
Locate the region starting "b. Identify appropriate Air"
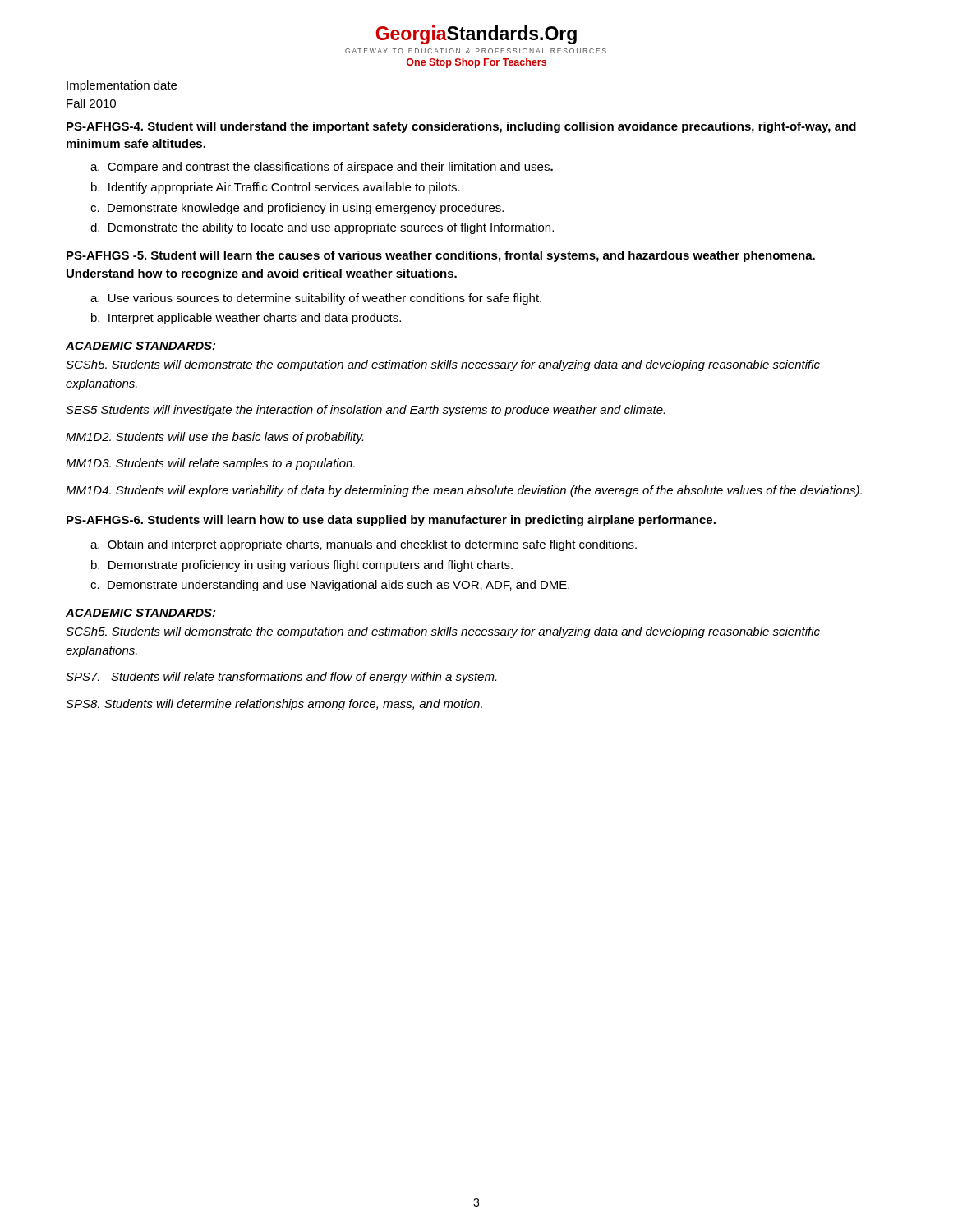276,187
